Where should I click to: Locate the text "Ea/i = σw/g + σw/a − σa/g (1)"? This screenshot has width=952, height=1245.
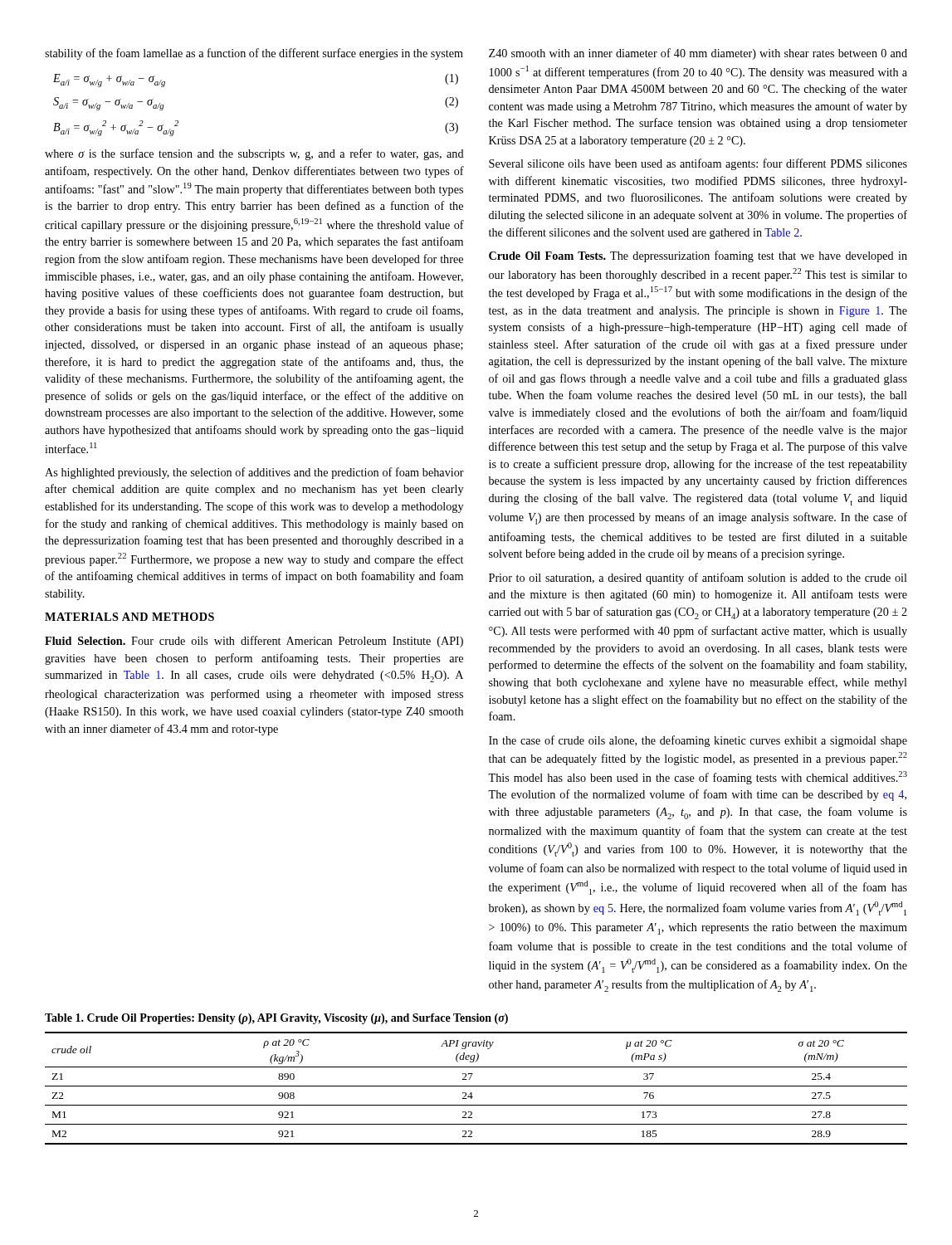click(109, 80)
